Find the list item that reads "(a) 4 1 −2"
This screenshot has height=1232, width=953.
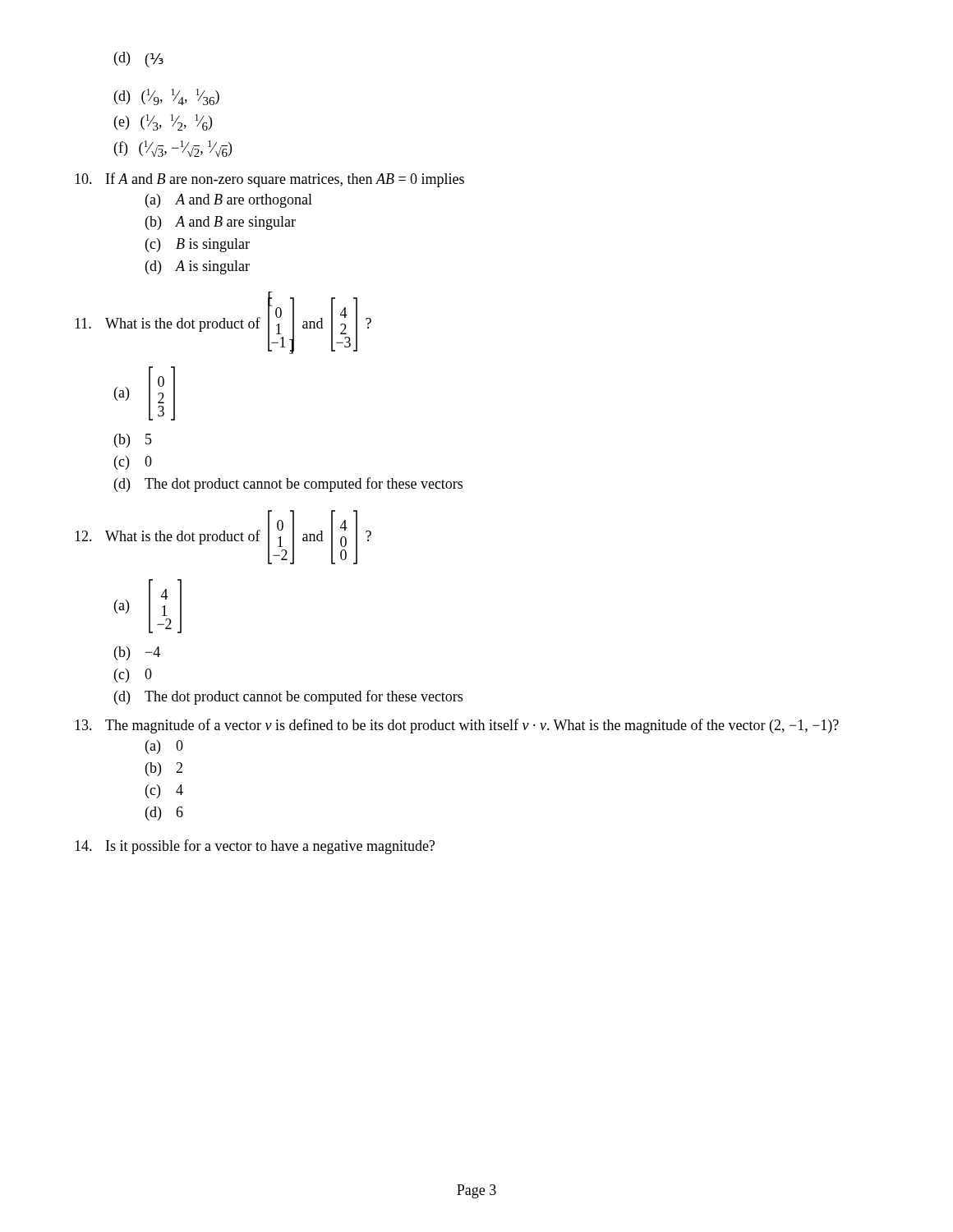150,606
